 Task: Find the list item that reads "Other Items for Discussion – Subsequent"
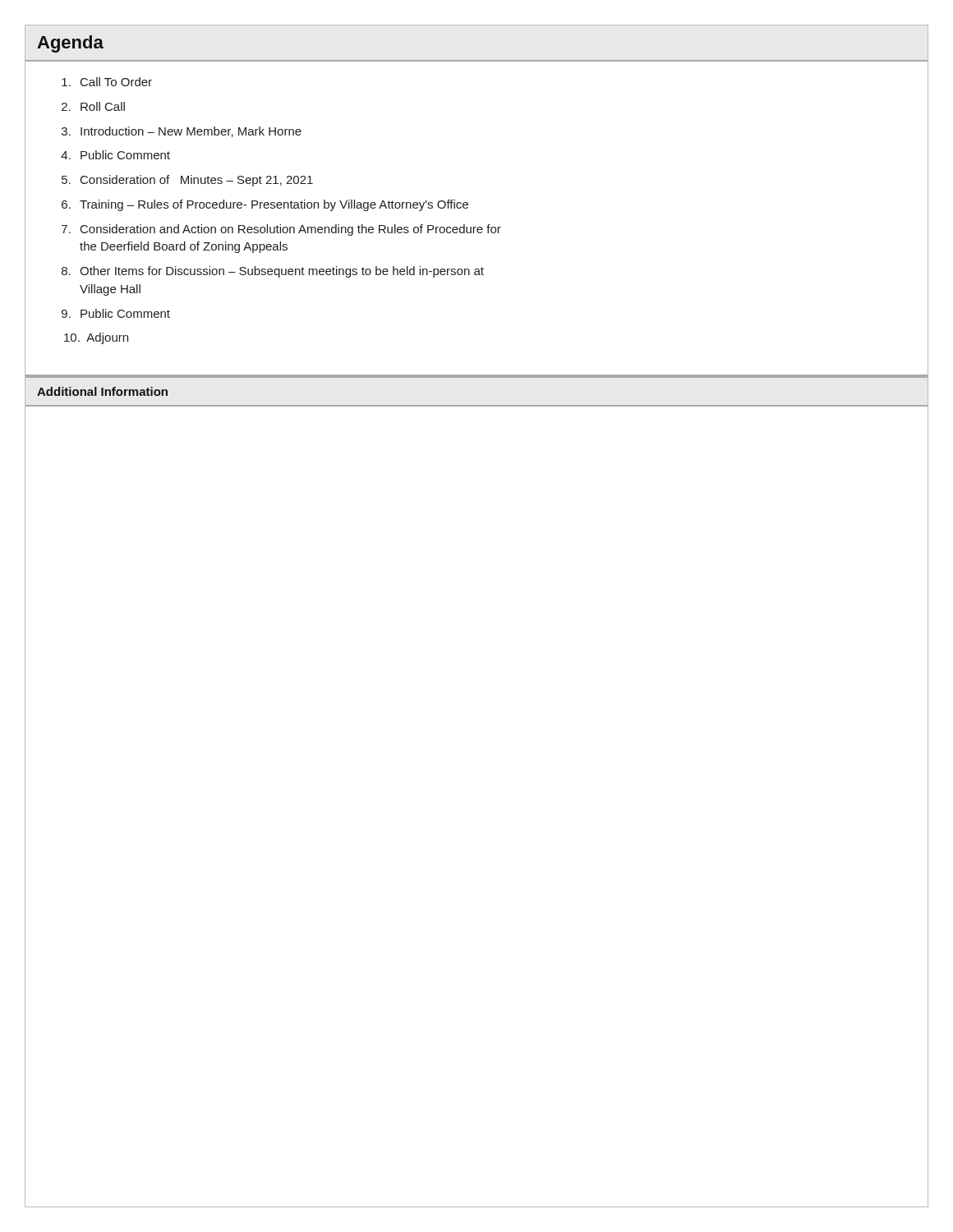[x=282, y=280]
